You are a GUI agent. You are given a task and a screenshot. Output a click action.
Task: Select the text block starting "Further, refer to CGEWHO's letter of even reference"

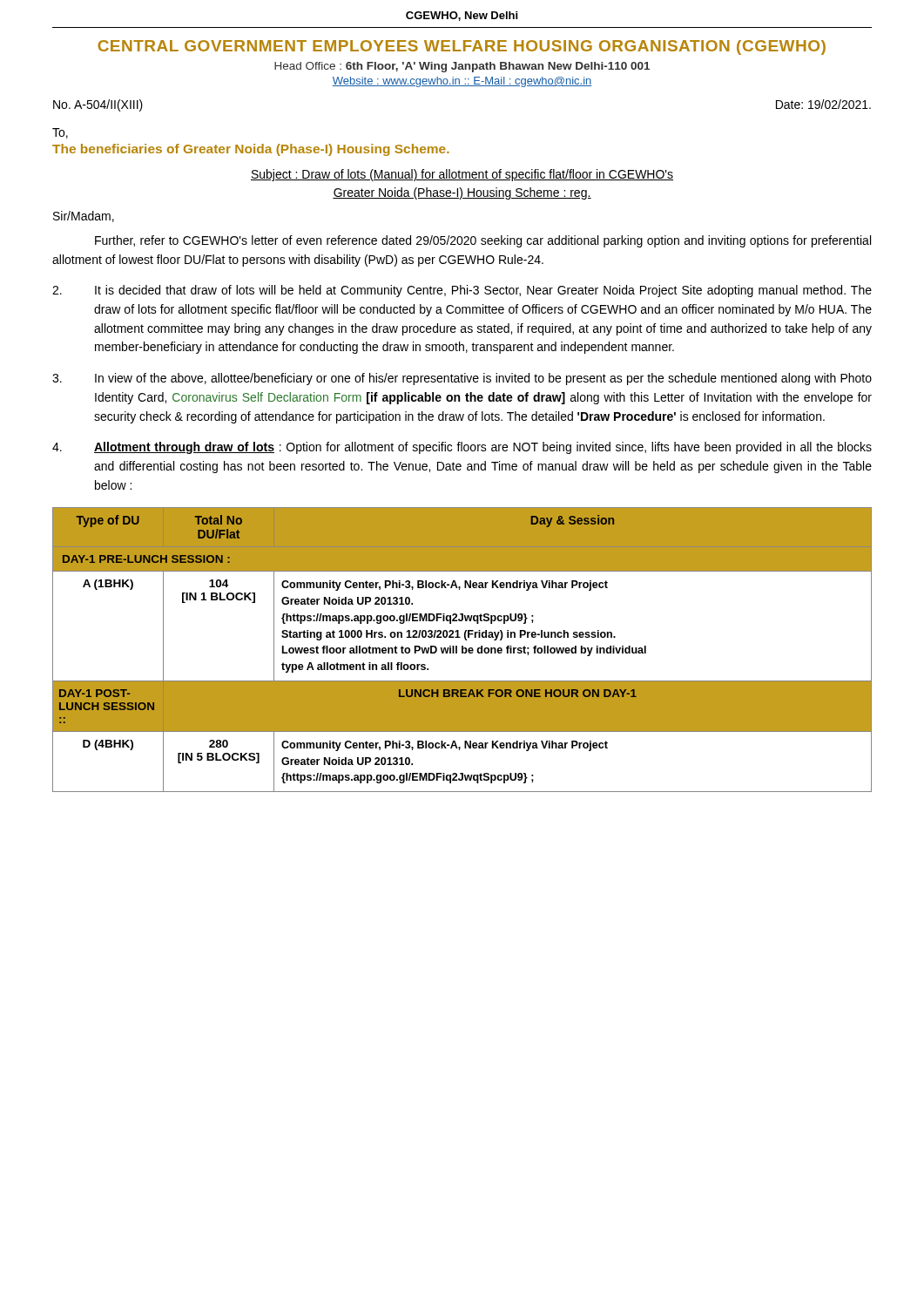(462, 250)
